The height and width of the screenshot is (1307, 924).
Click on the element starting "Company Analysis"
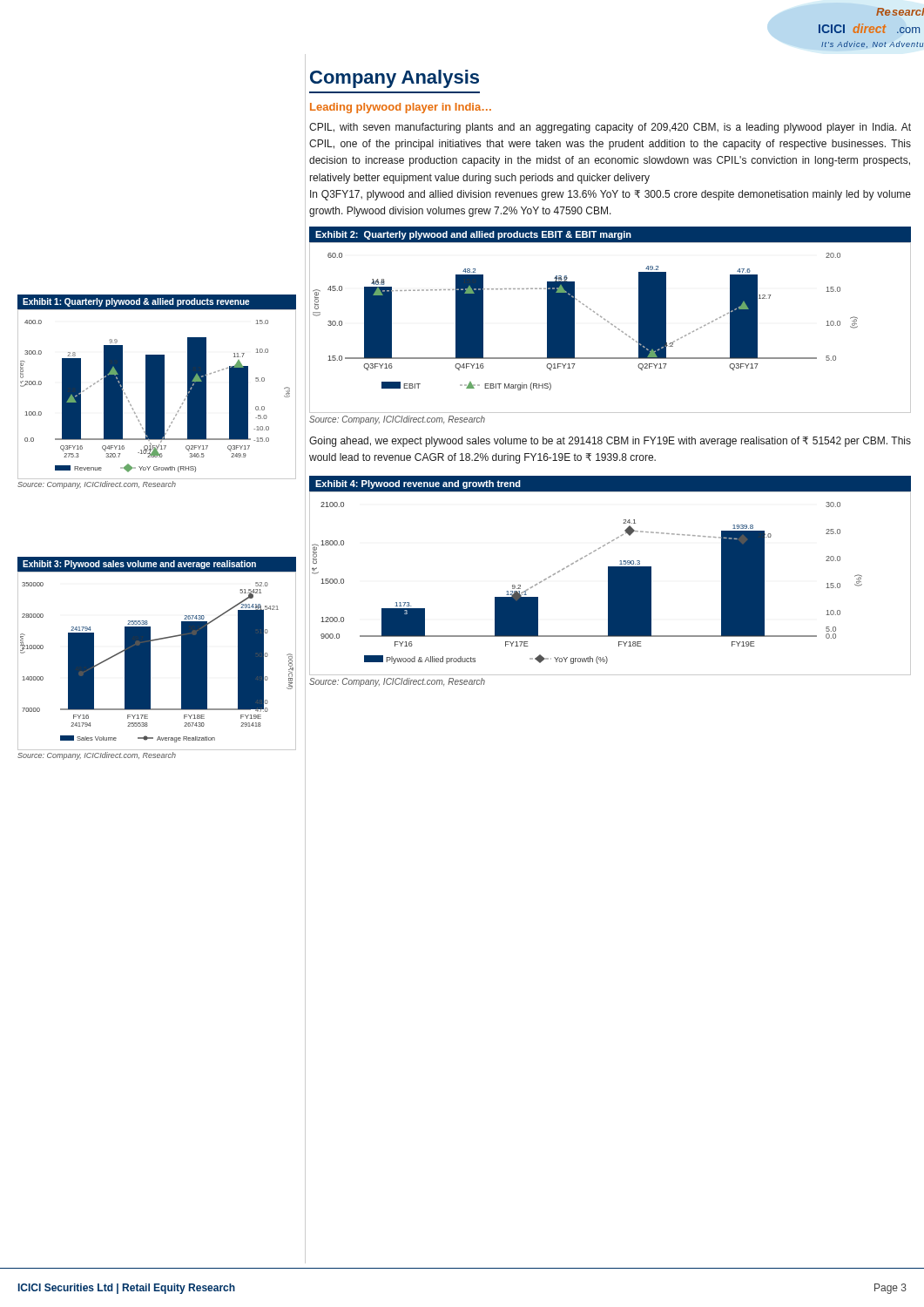pos(395,80)
